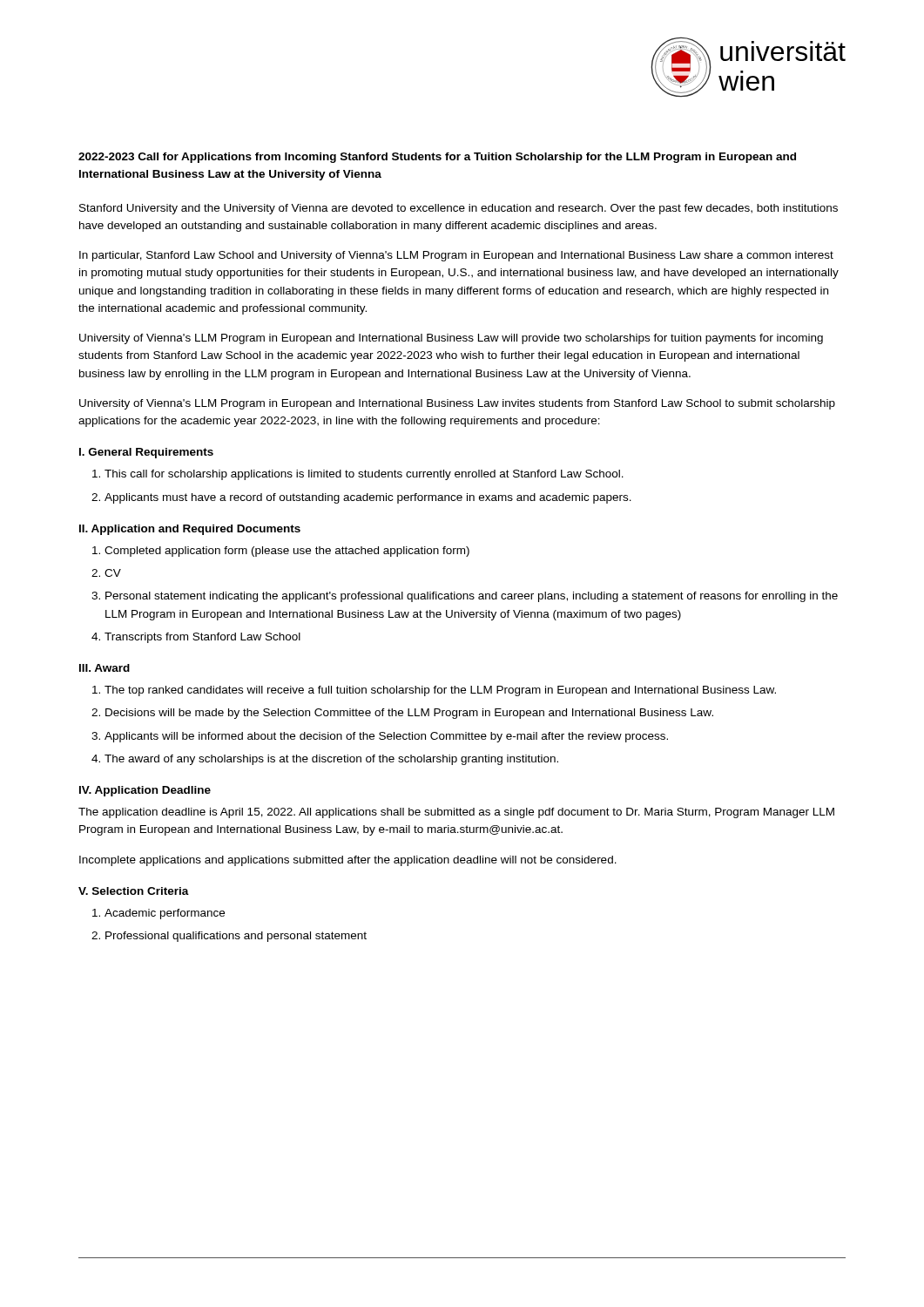Navigate to the element starting "I. General Requirements"

pyautogui.click(x=146, y=452)
